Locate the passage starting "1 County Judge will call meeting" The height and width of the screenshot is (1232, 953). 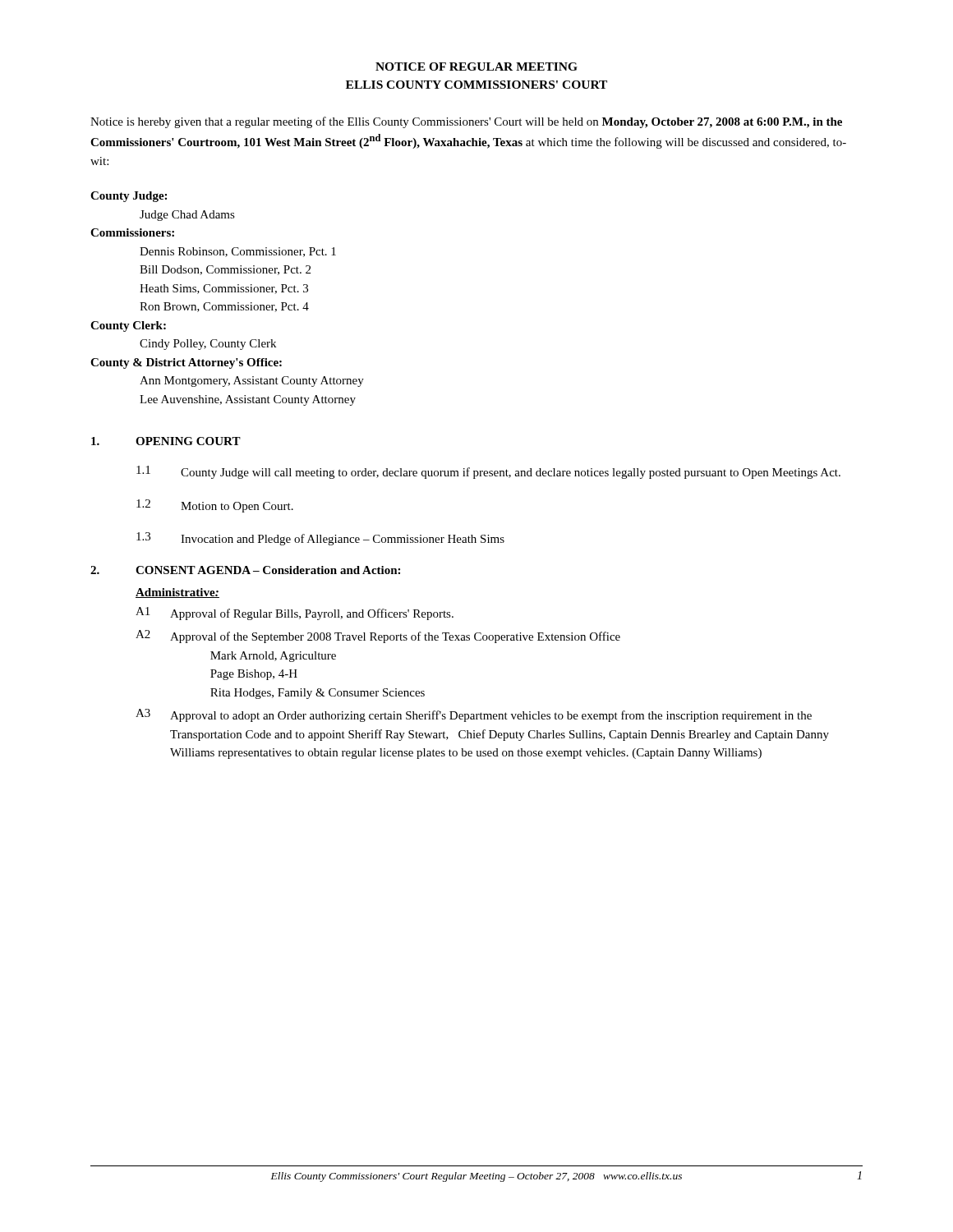488,473
